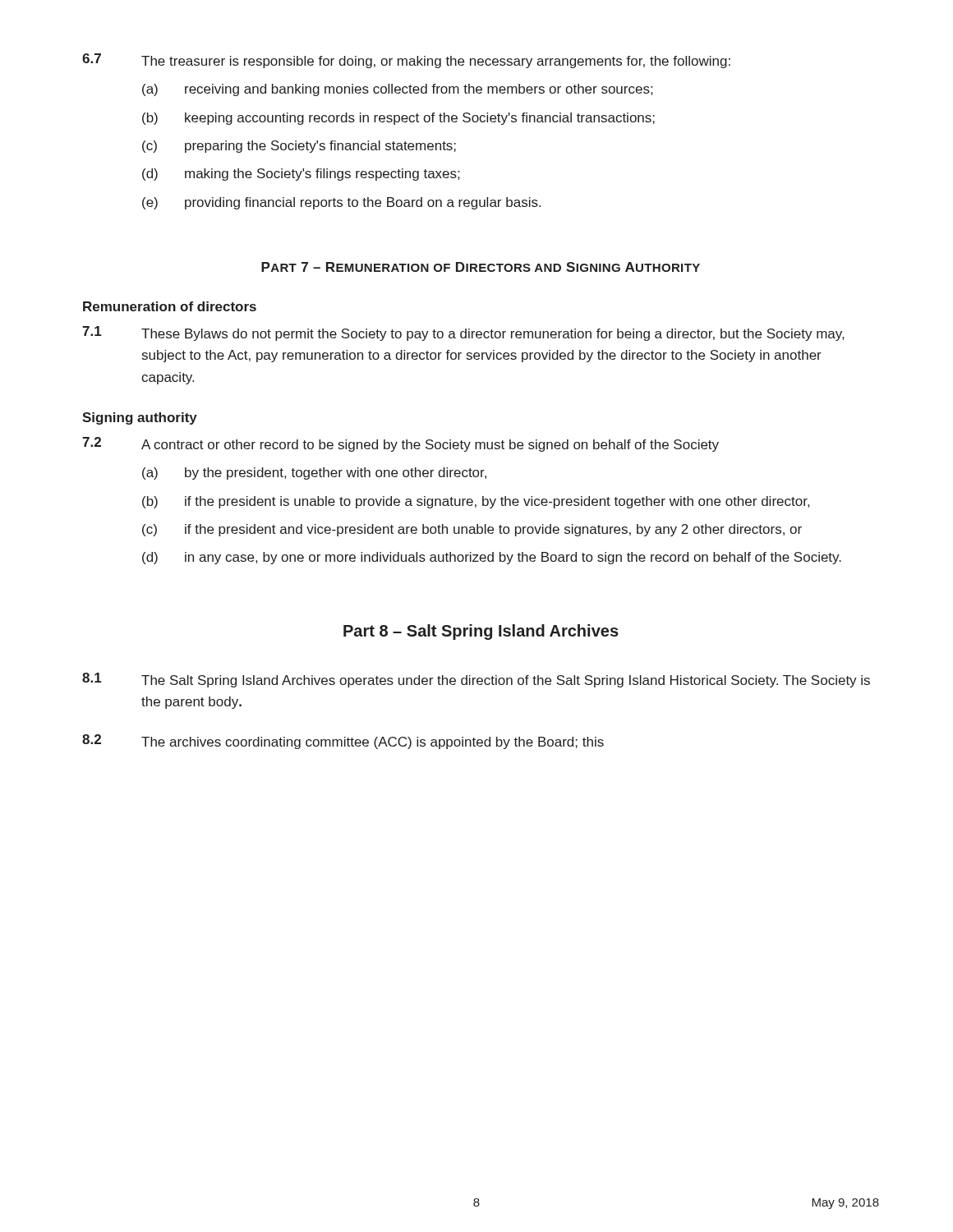Screen dimensions: 1232x953
Task: Point to the region starting "Part 8 – Salt Spring Island Archives"
Action: click(x=481, y=631)
